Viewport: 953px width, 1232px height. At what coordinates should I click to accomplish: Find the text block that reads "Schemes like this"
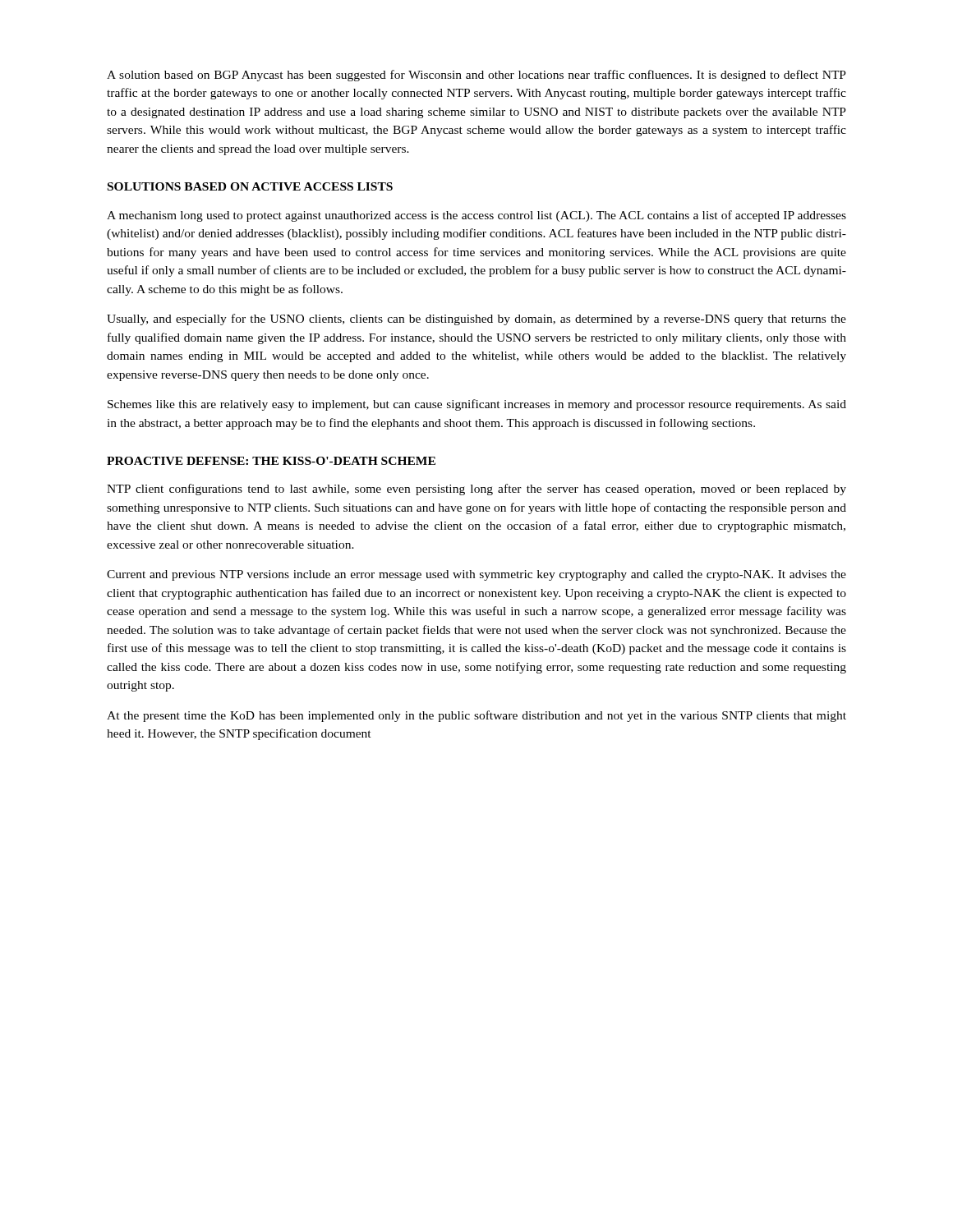pyautogui.click(x=476, y=413)
